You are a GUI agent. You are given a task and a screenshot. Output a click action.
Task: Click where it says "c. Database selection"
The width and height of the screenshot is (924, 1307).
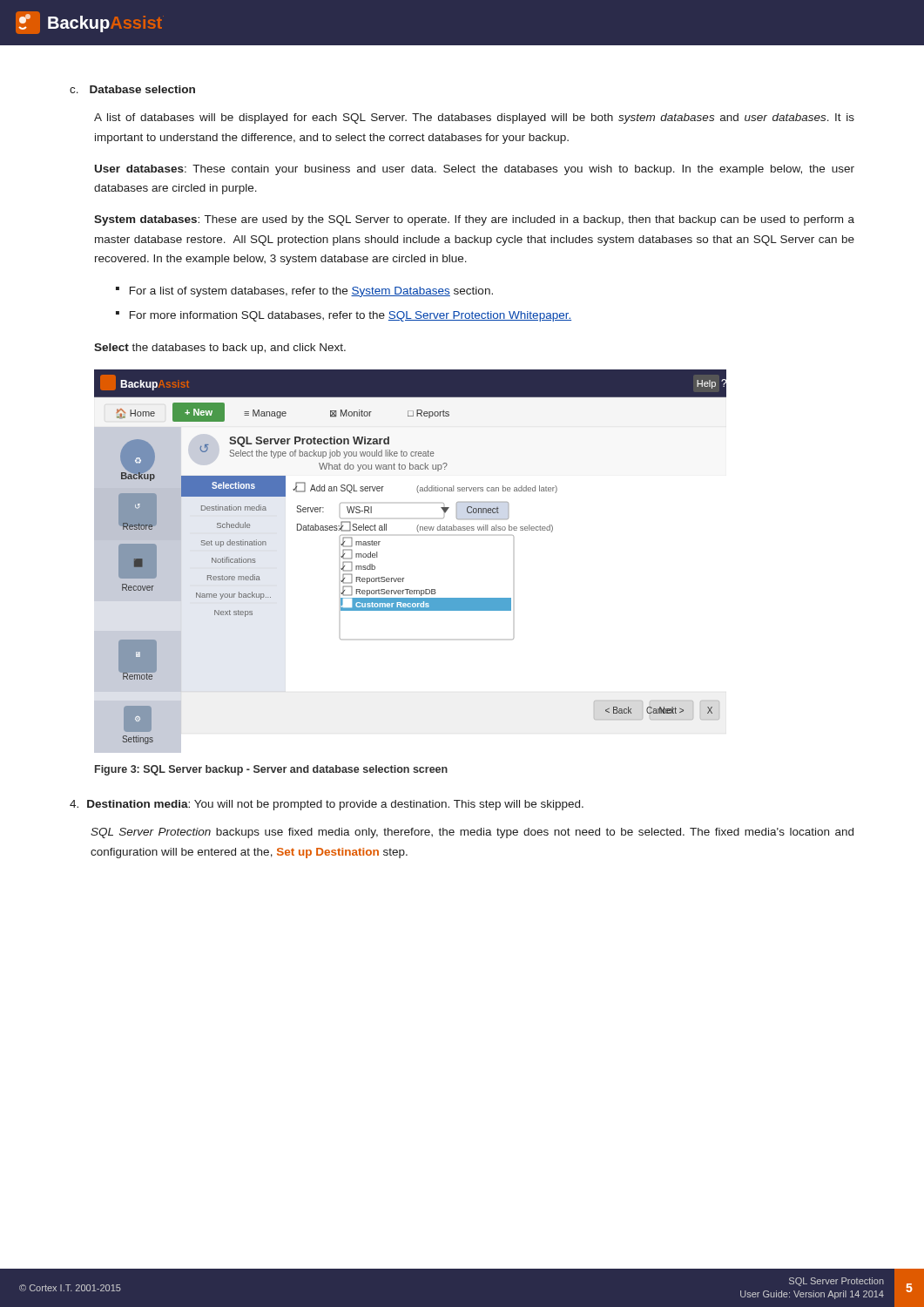(133, 90)
